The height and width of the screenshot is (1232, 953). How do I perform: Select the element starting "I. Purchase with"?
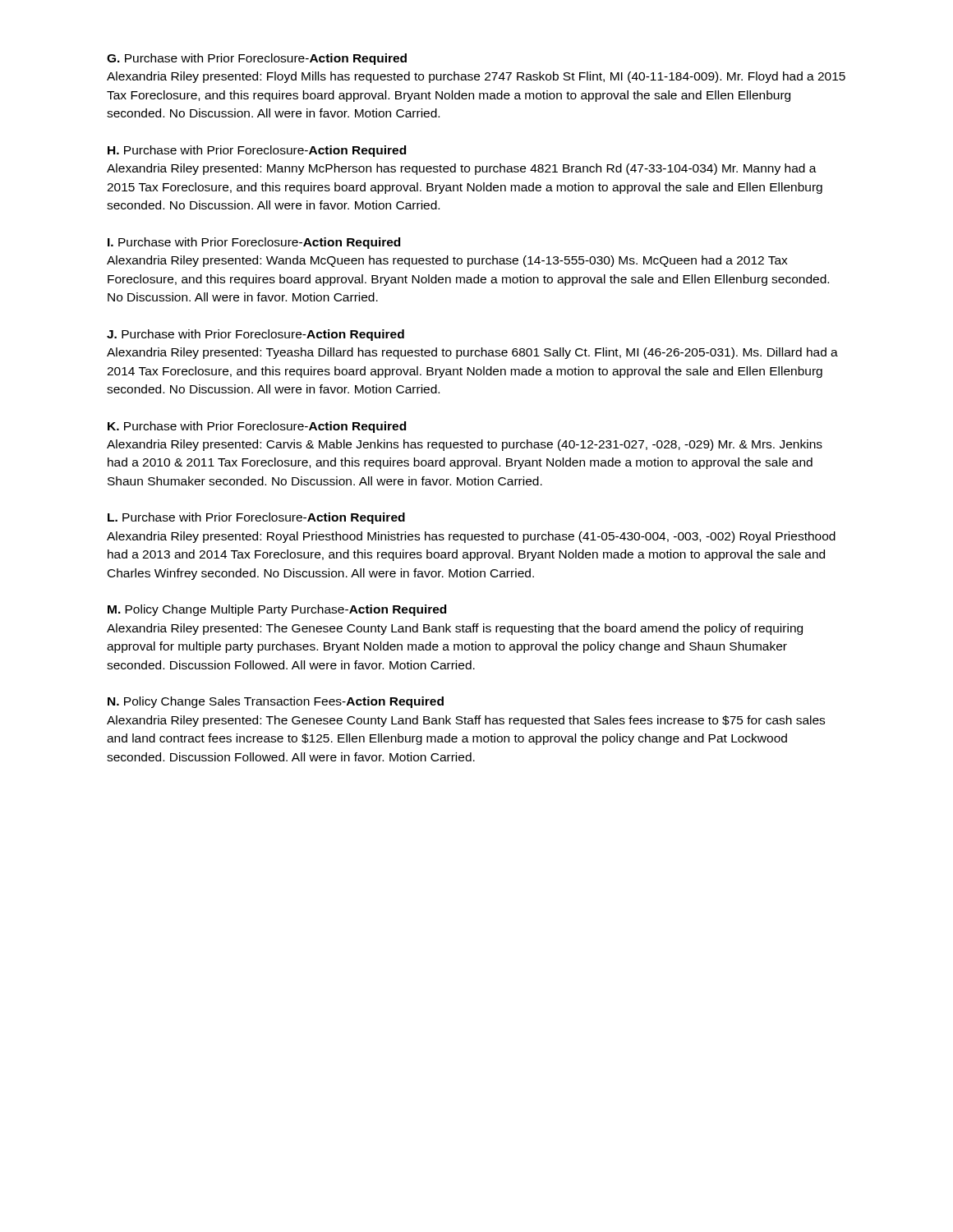point(476,270)
